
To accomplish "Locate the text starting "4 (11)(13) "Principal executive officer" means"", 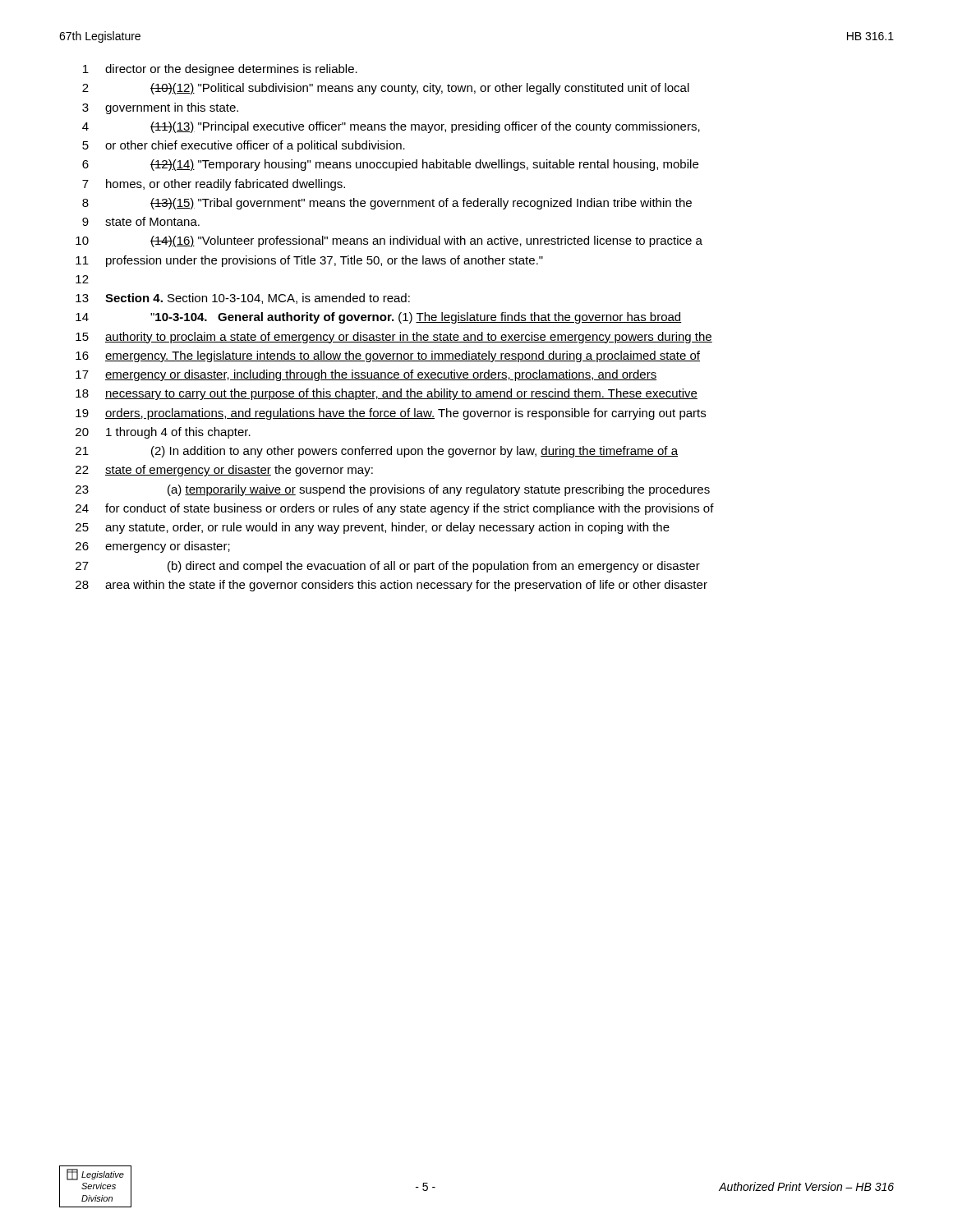I will [x=476, y=126].
